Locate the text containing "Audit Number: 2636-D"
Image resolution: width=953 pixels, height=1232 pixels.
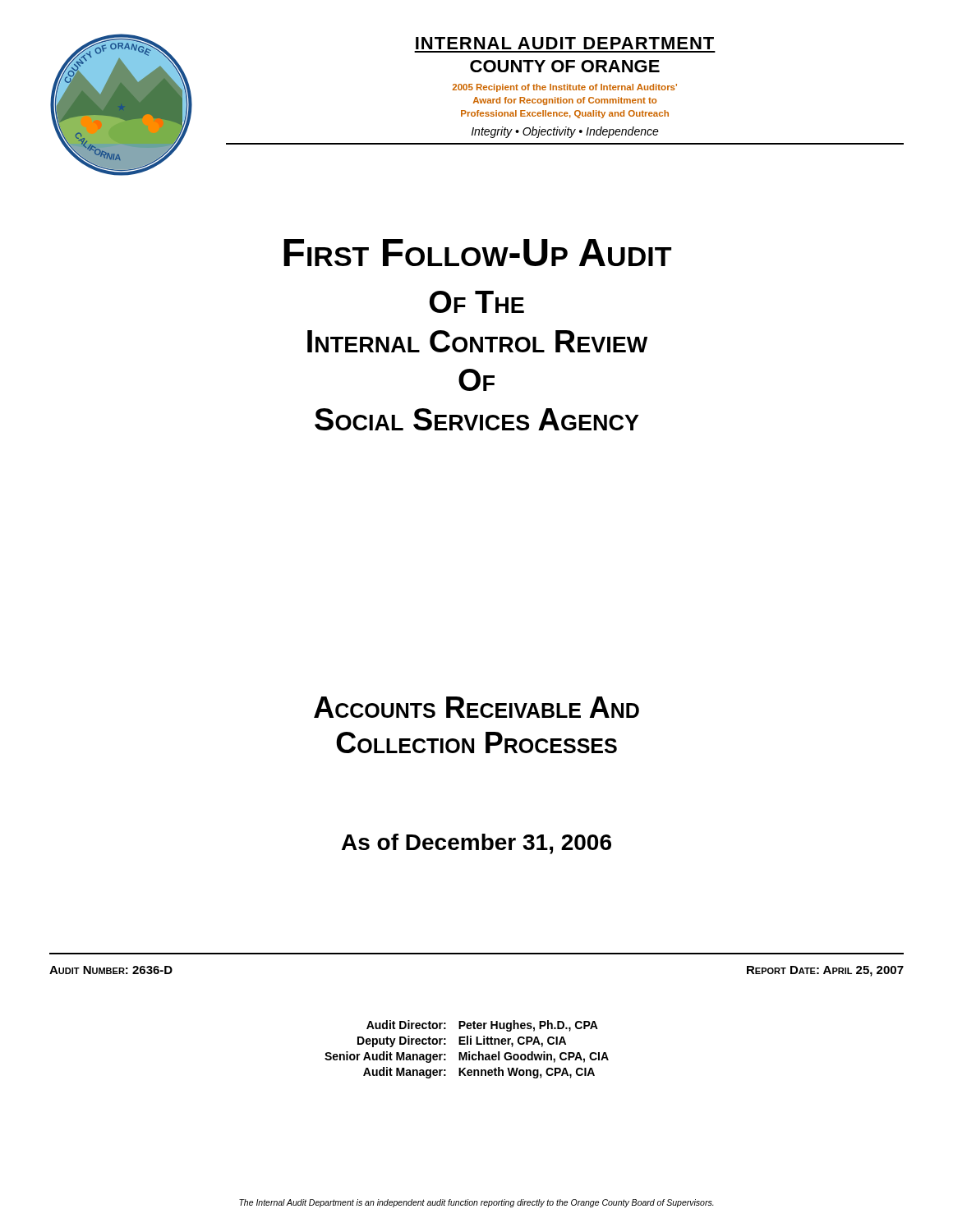[111, 970]
